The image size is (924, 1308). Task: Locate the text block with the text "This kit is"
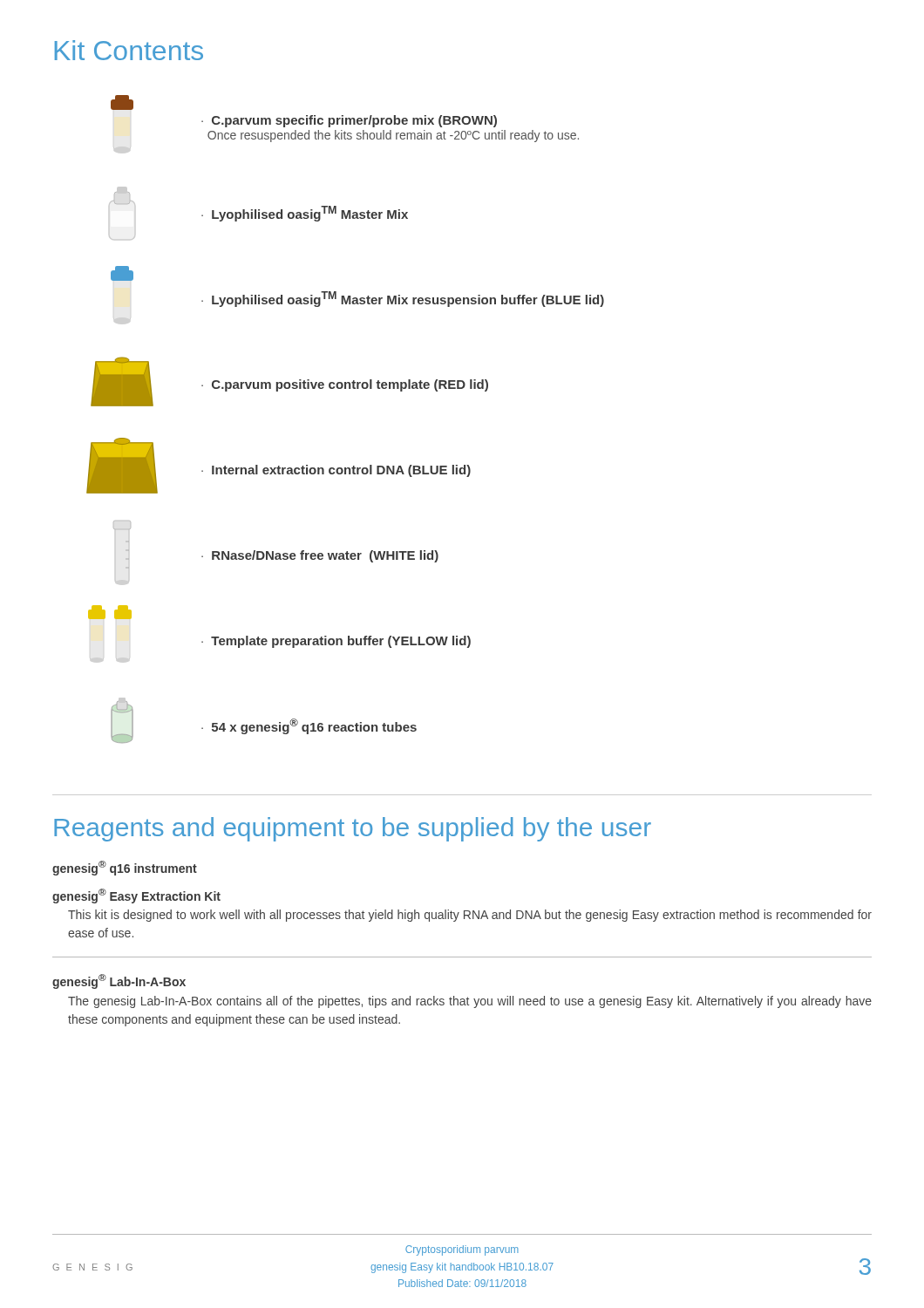point(470,924)
